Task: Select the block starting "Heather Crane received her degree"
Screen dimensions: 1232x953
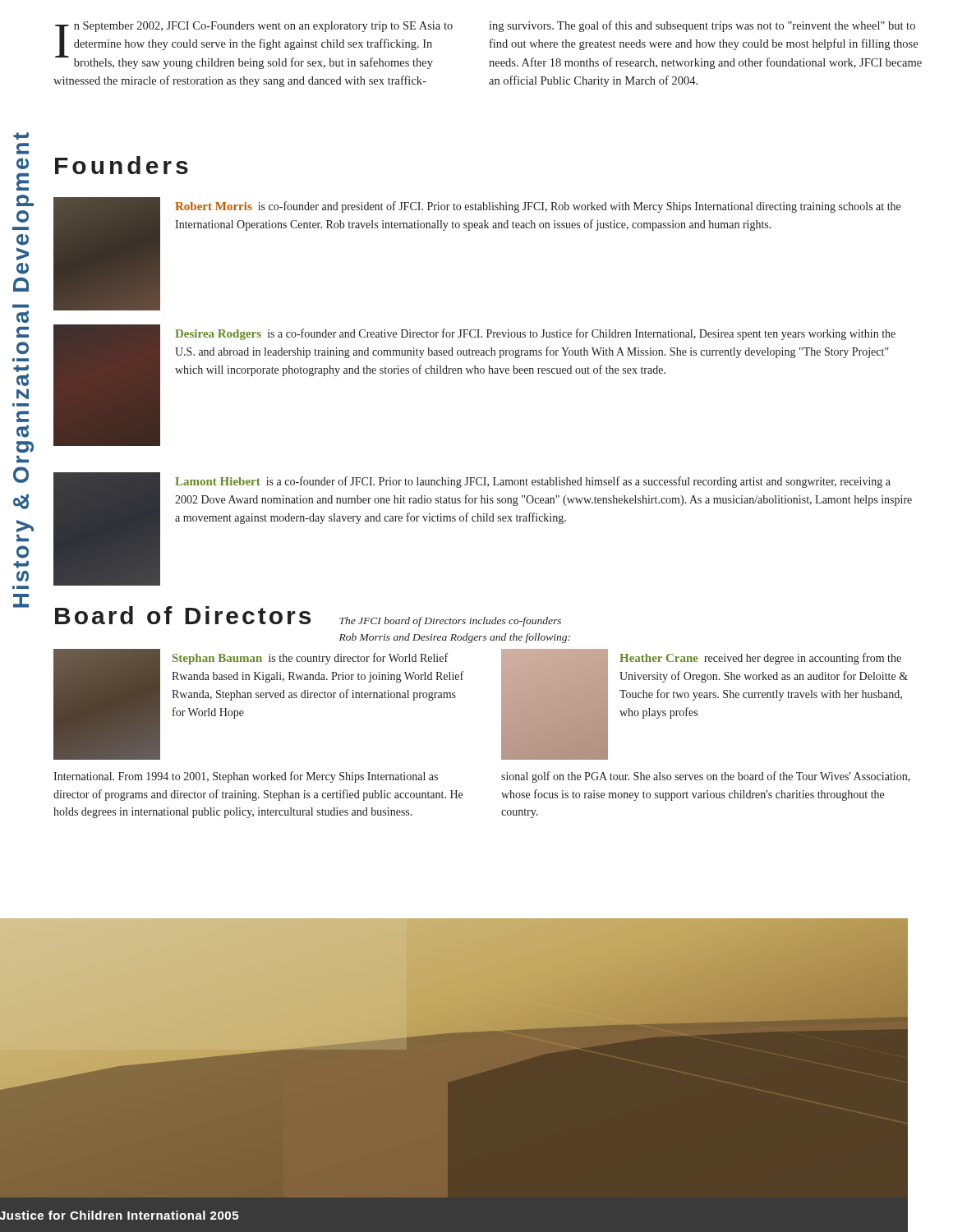Action: coord(764,685)
